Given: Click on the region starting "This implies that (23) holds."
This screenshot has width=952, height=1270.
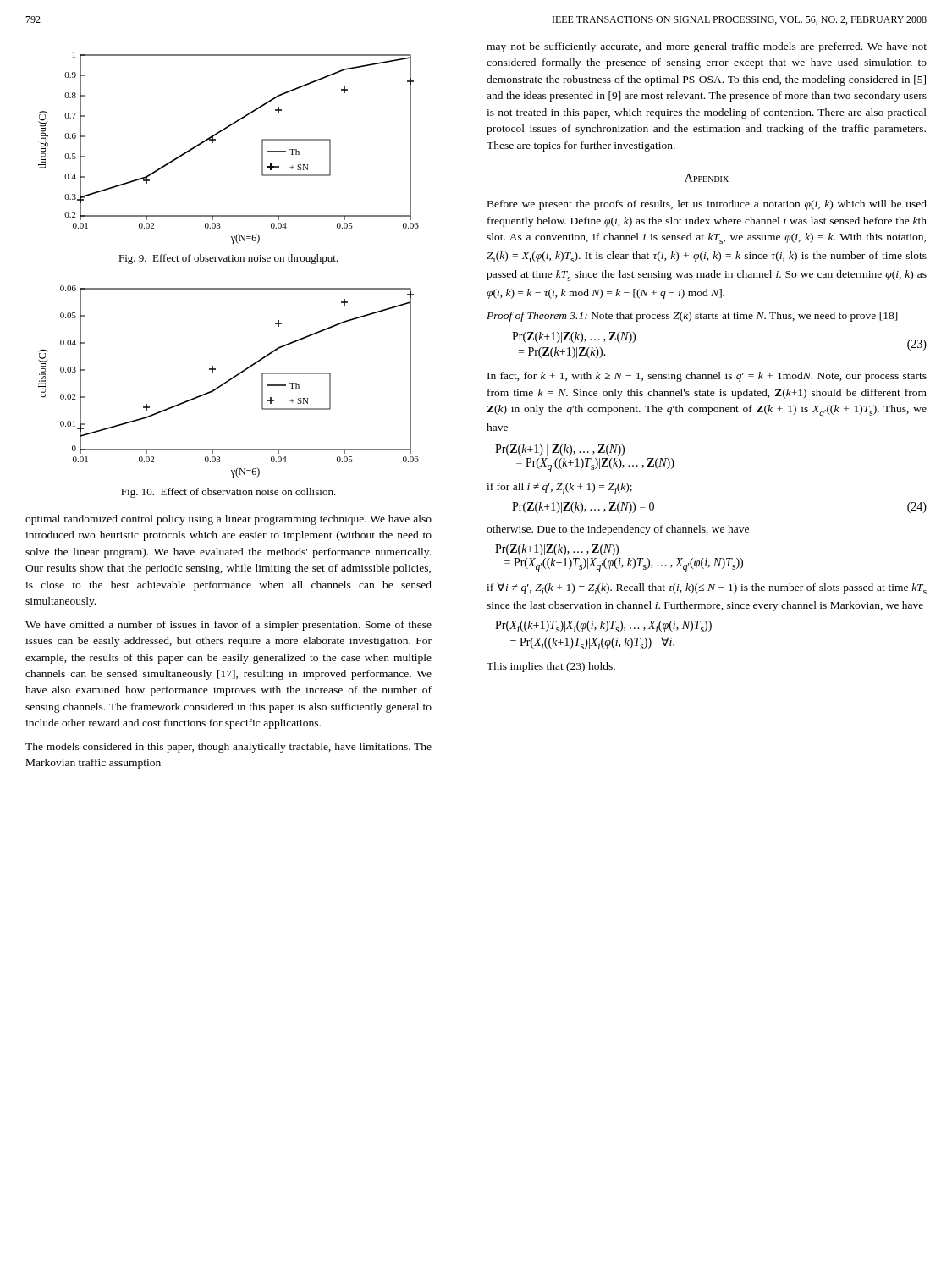Looking at the screenshot, I should pyautogui.click(x=551, y=666).
